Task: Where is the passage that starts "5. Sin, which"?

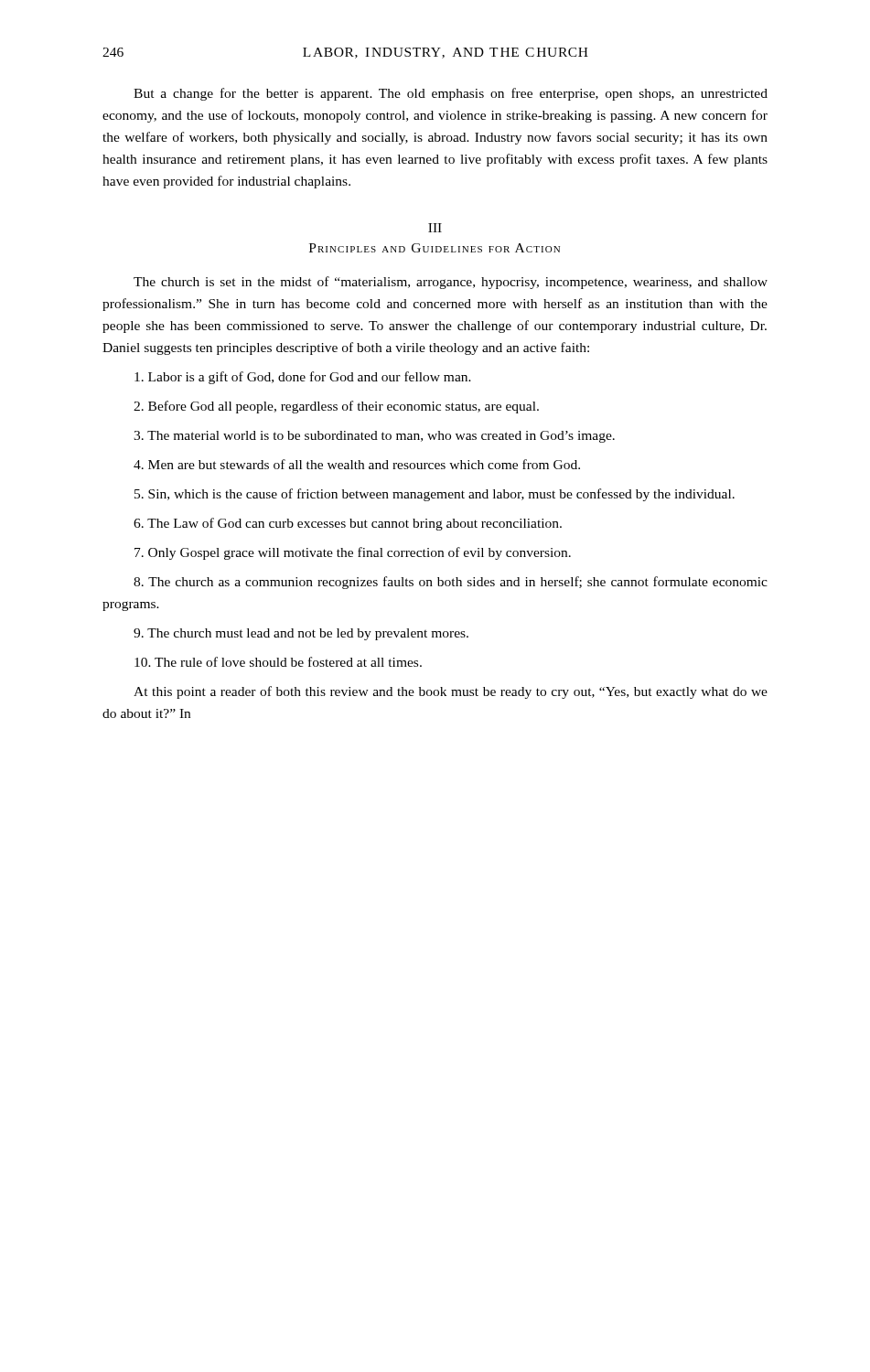Action: click(434, 494)
